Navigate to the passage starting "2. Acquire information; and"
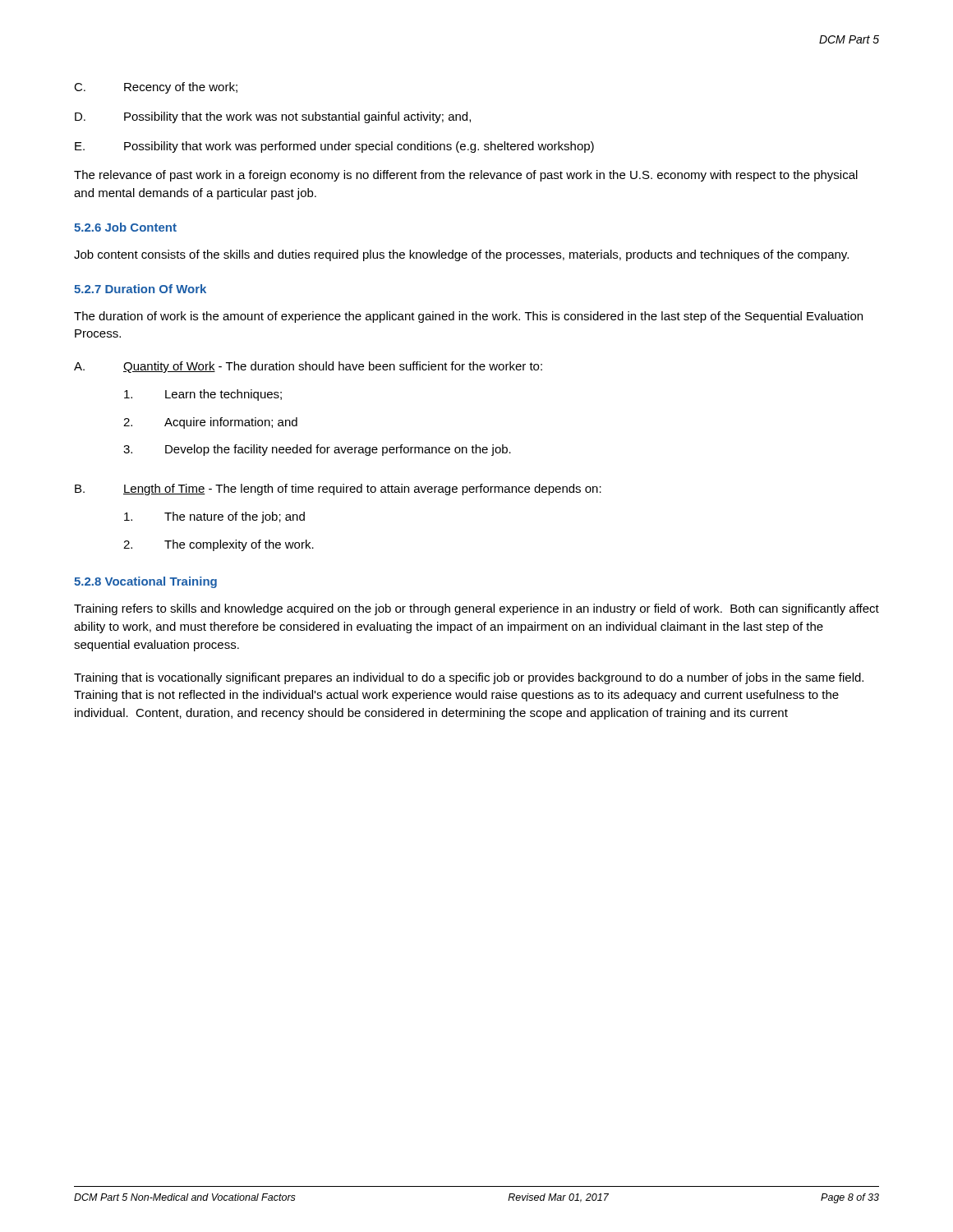953x1232 pixels. [x=210, y=423]
